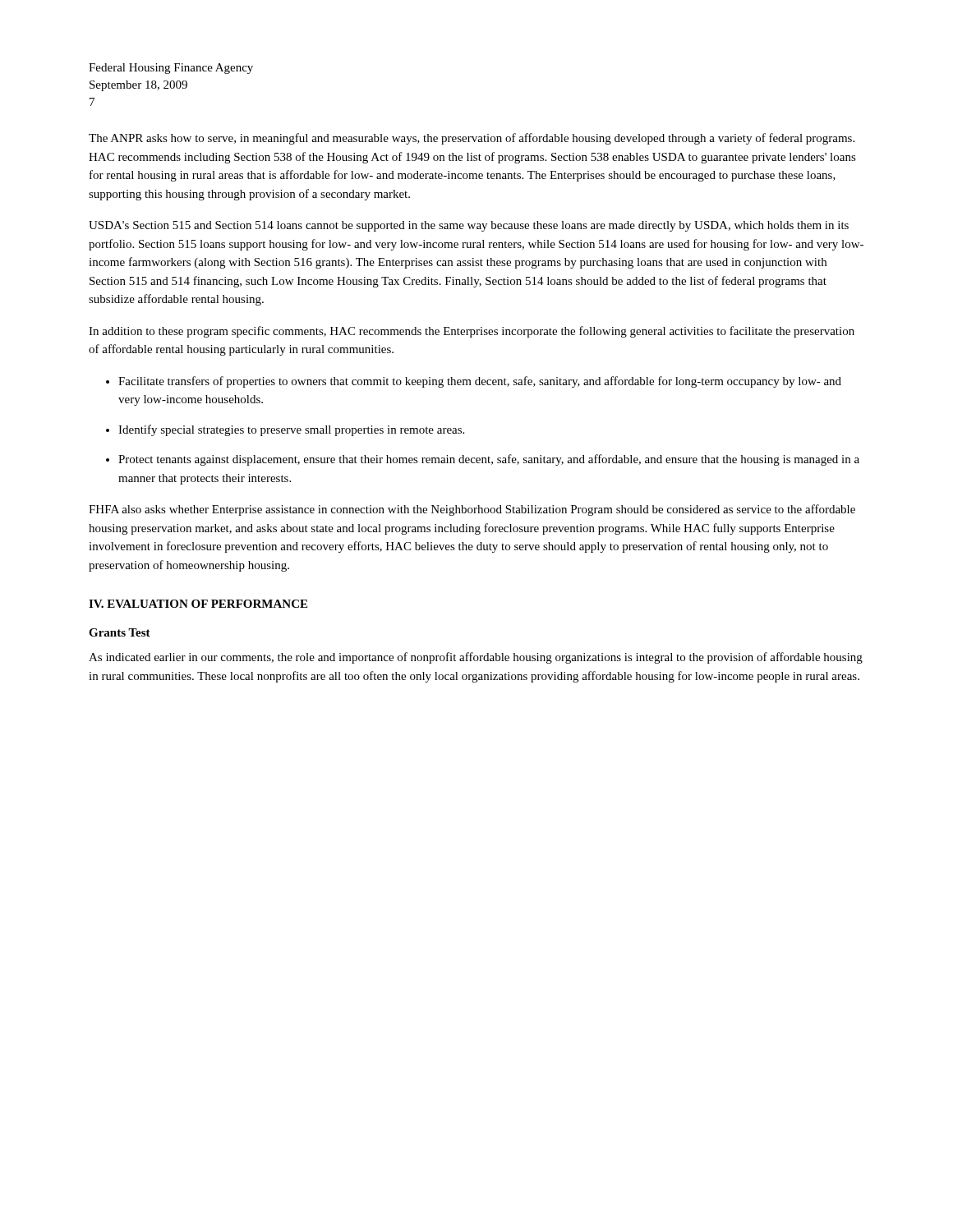Find the text block containing "FHFA also asks whether Enterprise assistance in"
This screenshot has width=953, height=1232.
[x=472, y=537]
